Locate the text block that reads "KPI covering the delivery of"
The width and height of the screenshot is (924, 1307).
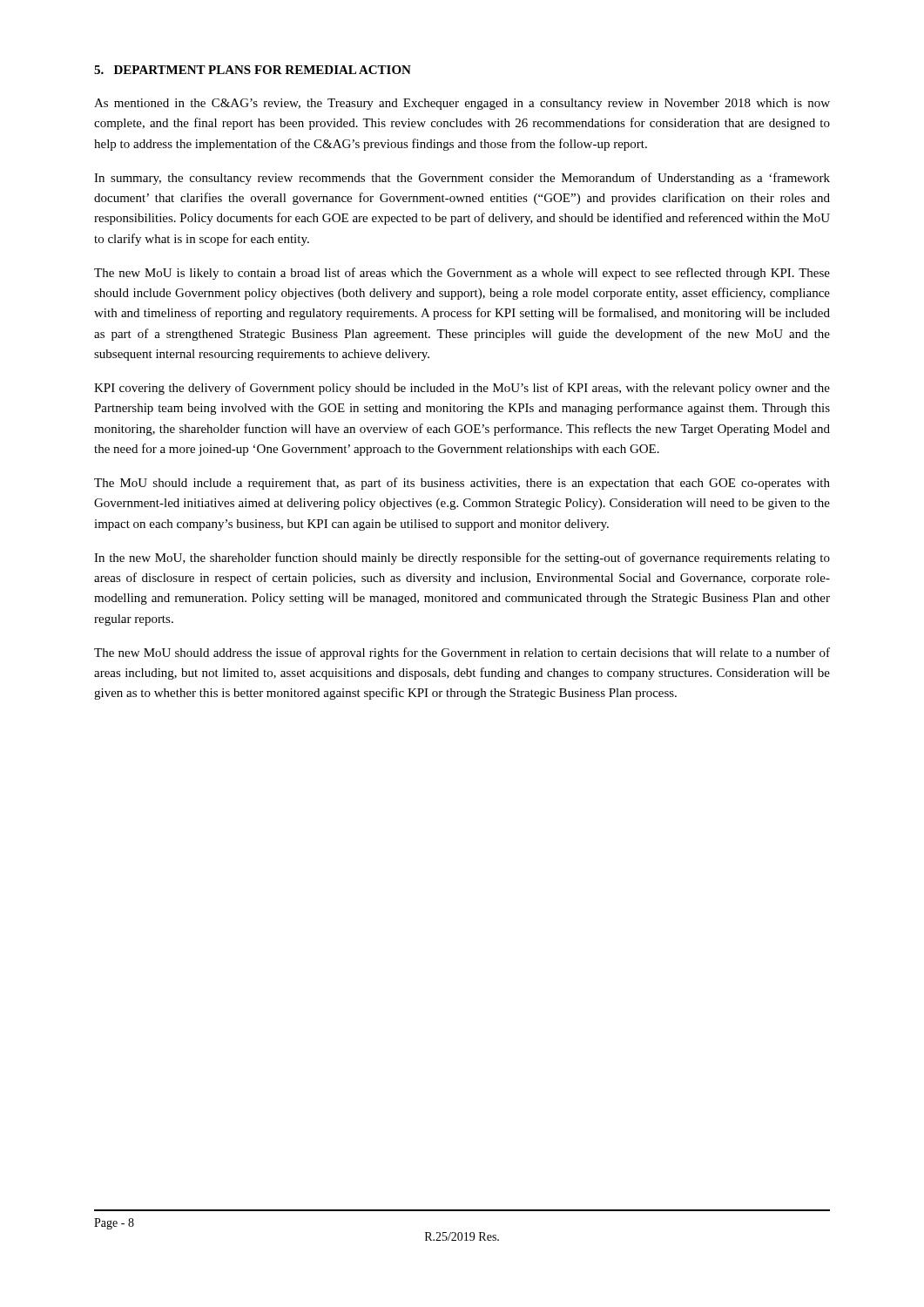tap(462, 418)
